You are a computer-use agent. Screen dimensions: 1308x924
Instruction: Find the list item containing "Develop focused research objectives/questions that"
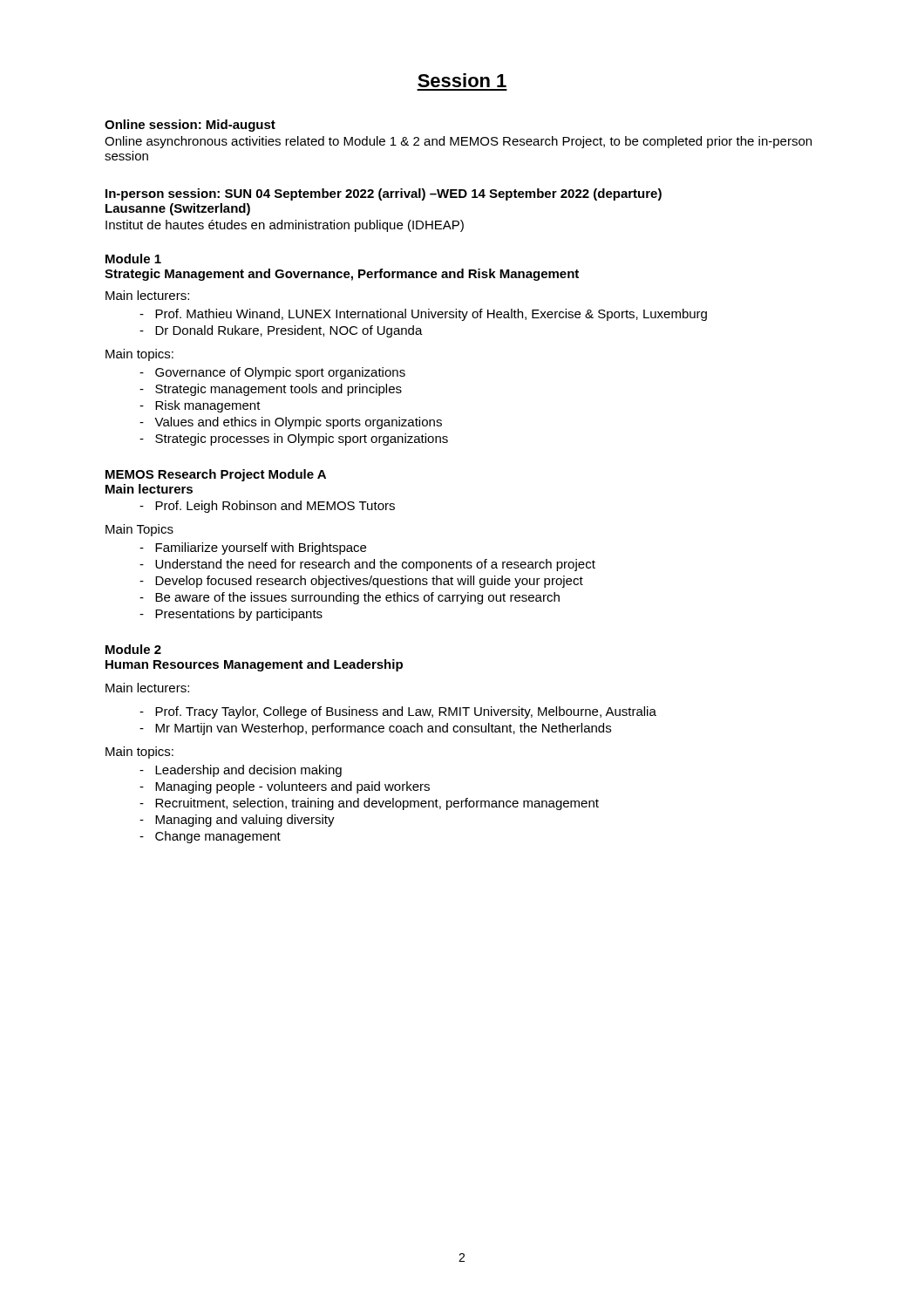click(361, 580)
